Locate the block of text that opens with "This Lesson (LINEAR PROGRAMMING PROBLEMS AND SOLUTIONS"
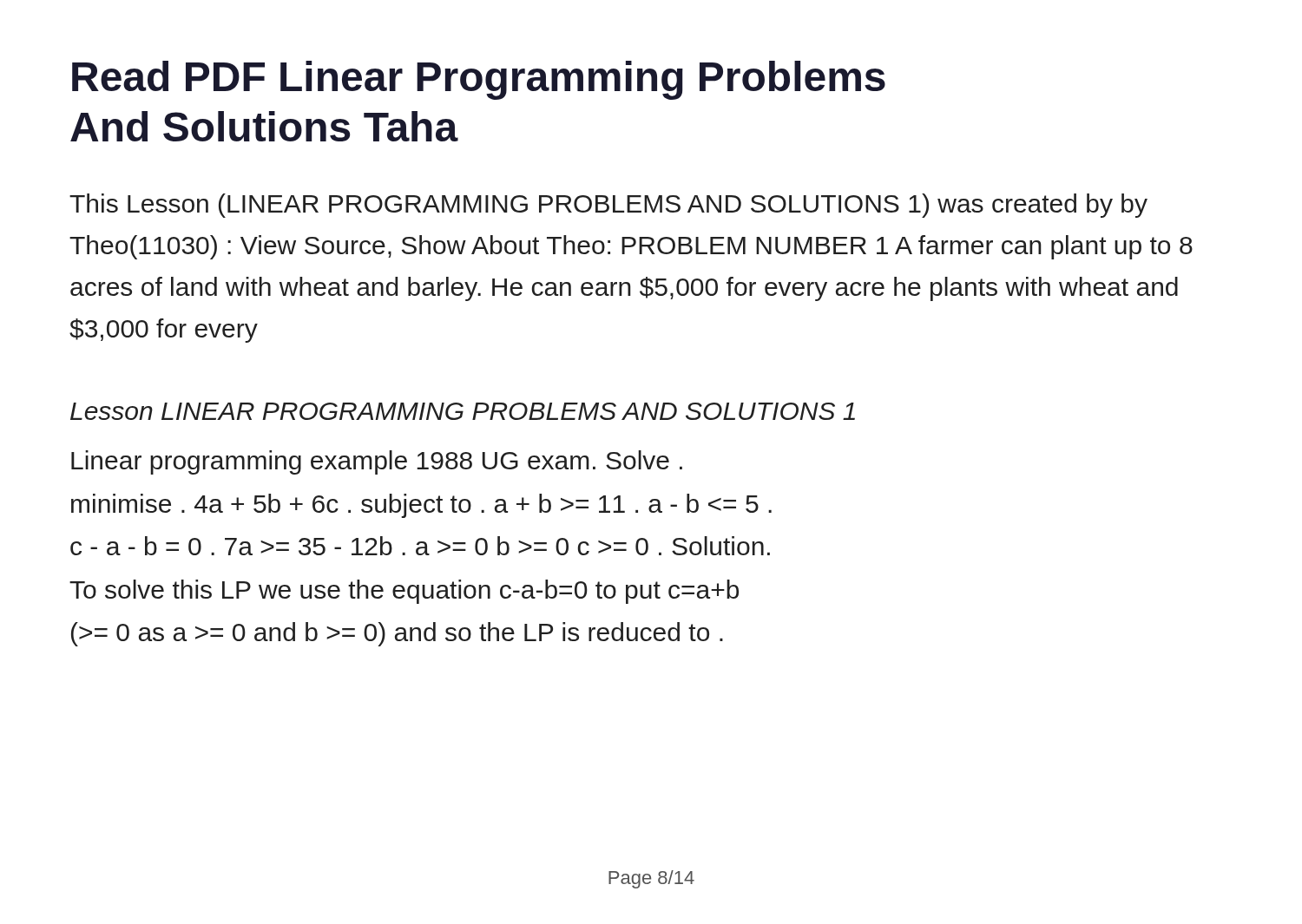 631,266
